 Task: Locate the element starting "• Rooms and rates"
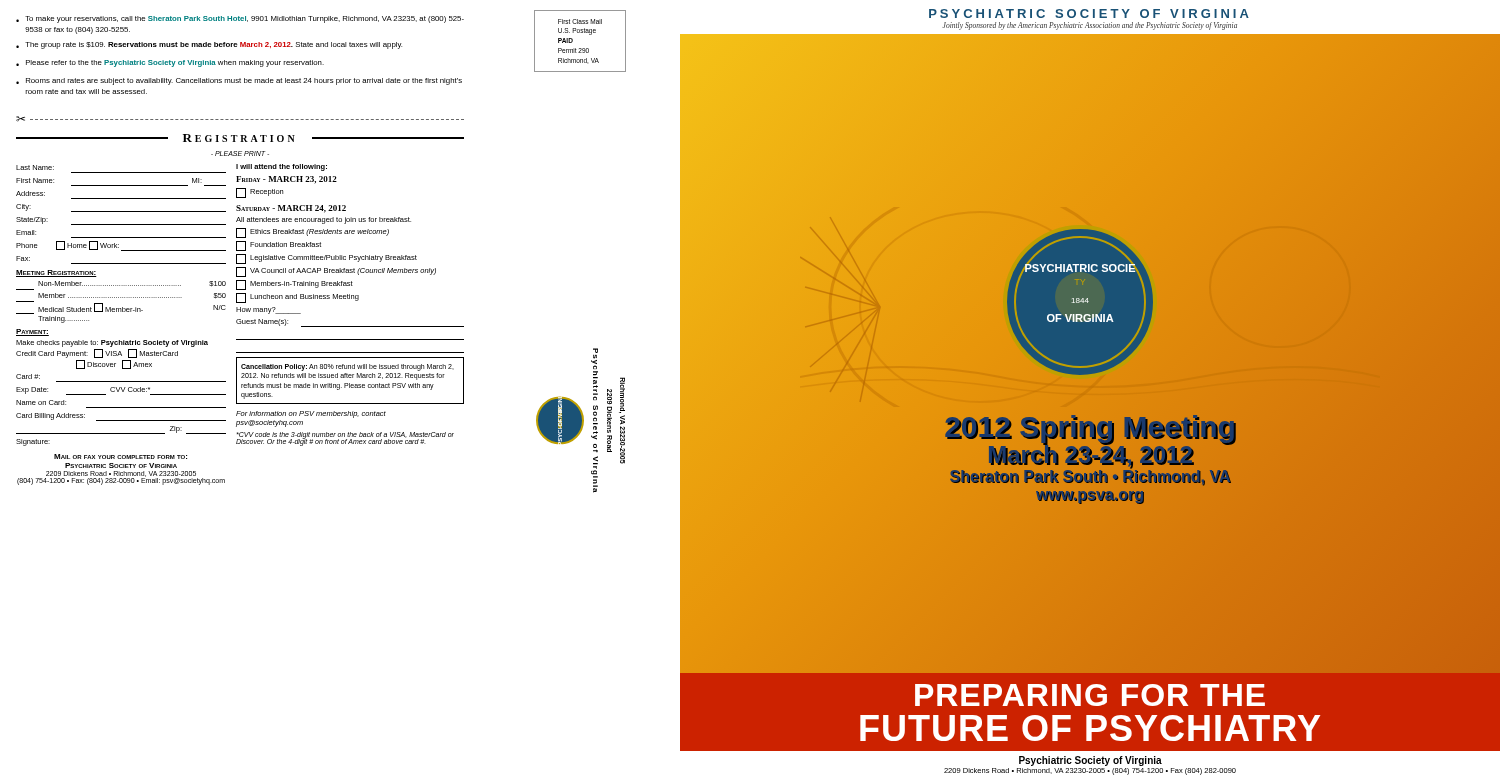[240, 87]
